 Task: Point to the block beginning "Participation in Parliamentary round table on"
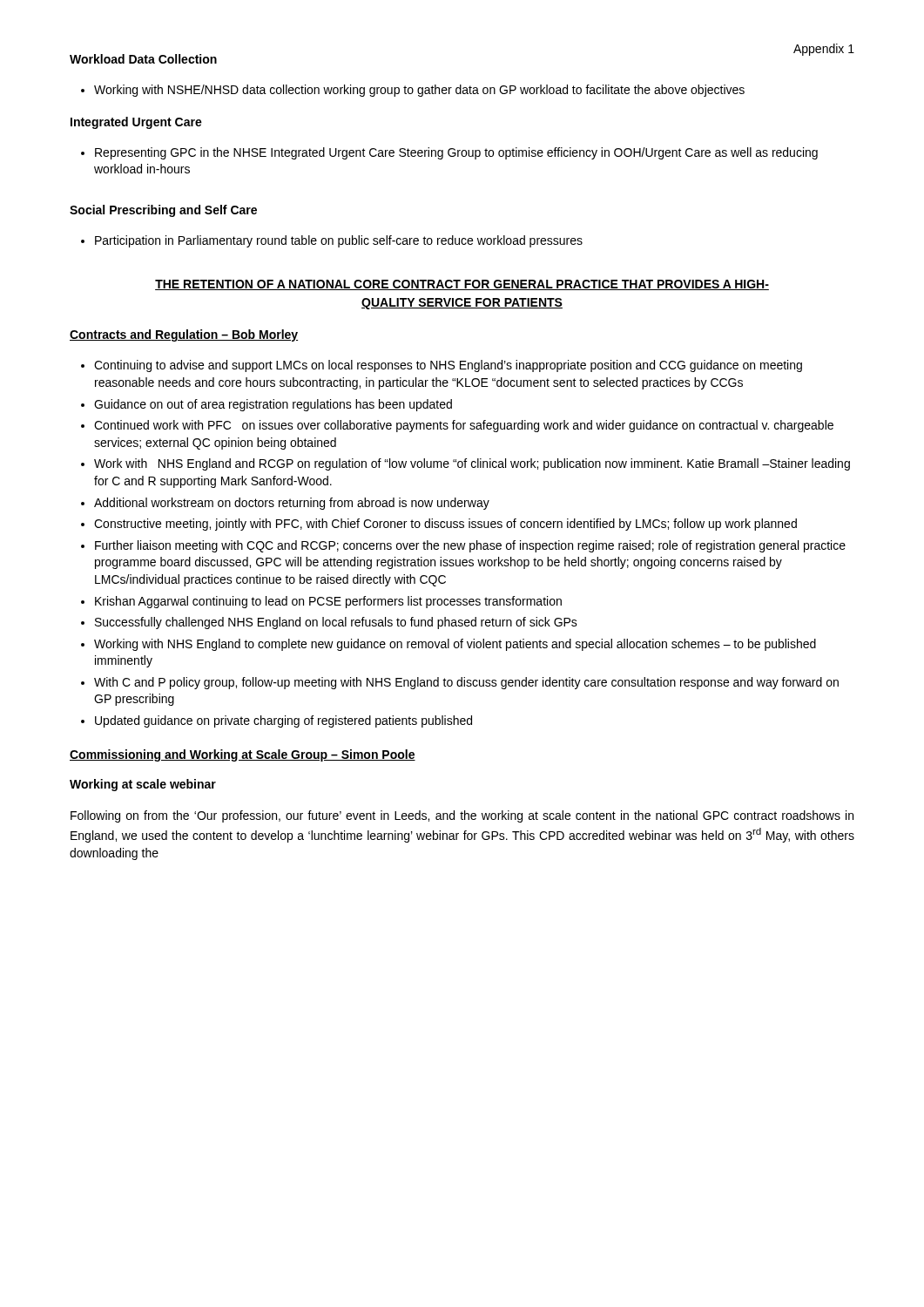pos(462,241)
